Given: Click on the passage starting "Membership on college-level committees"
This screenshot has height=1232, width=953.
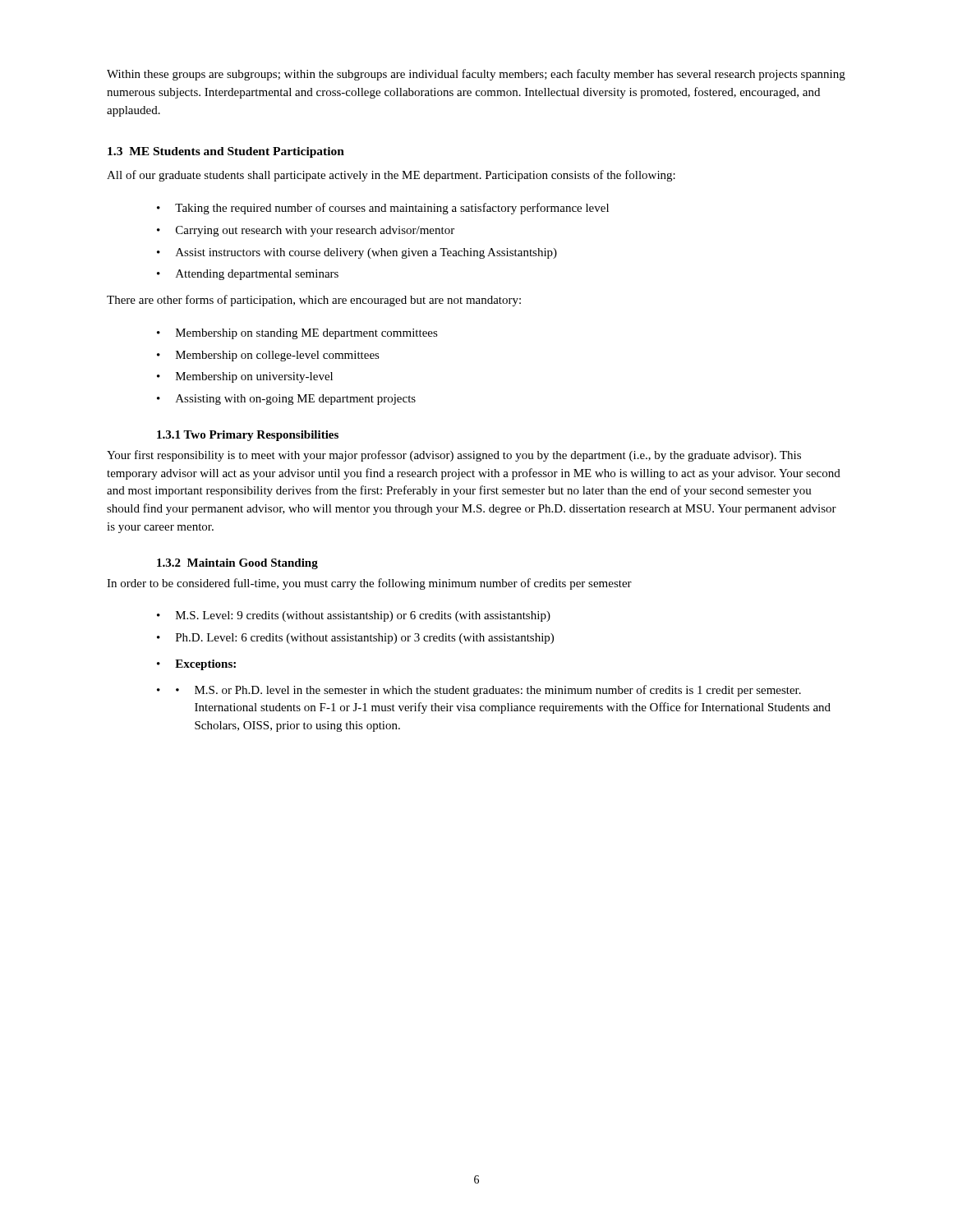Looking at the screenshot, I should pyautogui.click(x=278, y=356).
